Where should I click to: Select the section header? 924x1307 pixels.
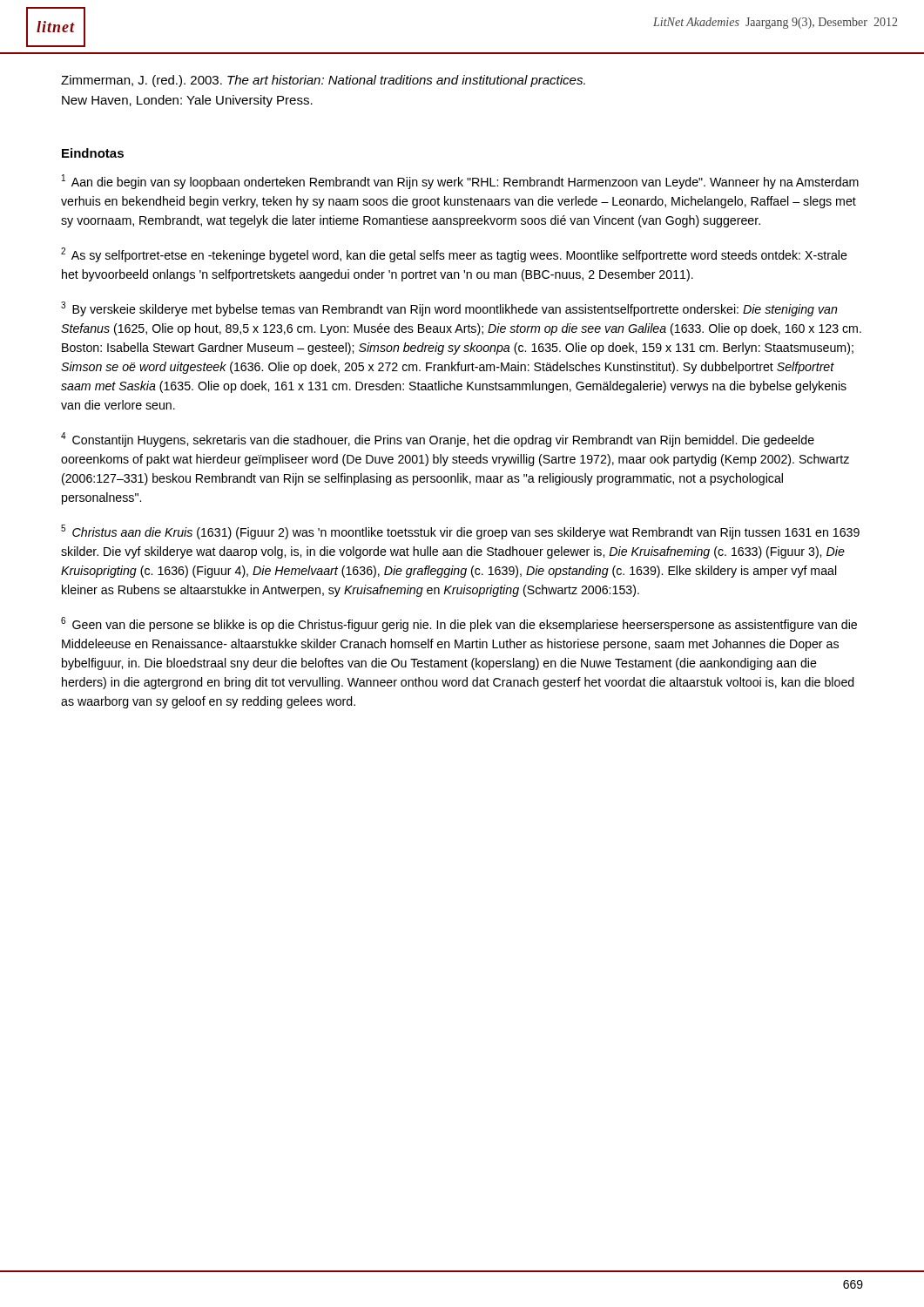(x=93, y=152)
